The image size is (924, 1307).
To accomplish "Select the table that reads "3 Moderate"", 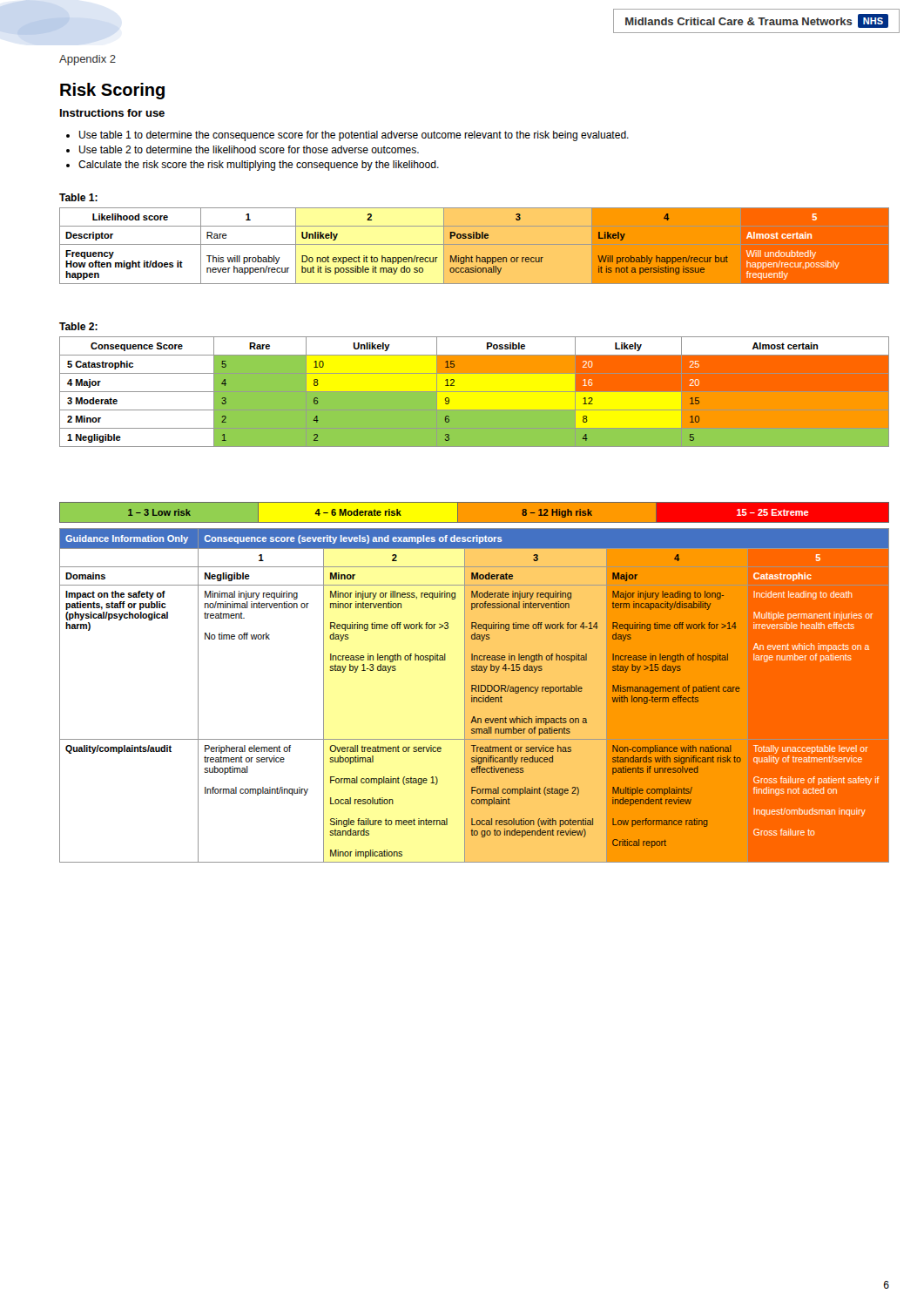I will [474, 392].
